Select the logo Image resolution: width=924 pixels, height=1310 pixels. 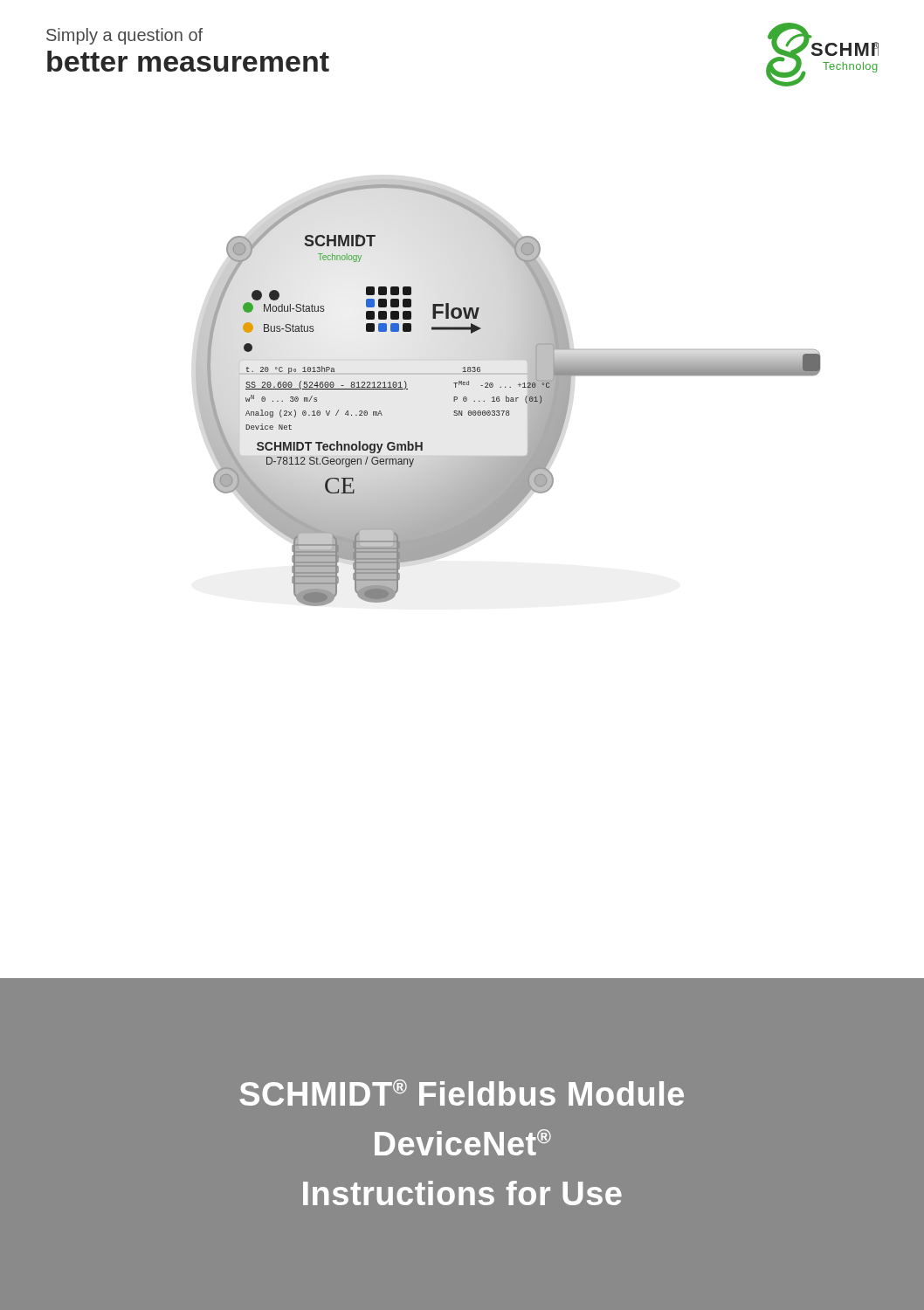click(x=809, y=54)
